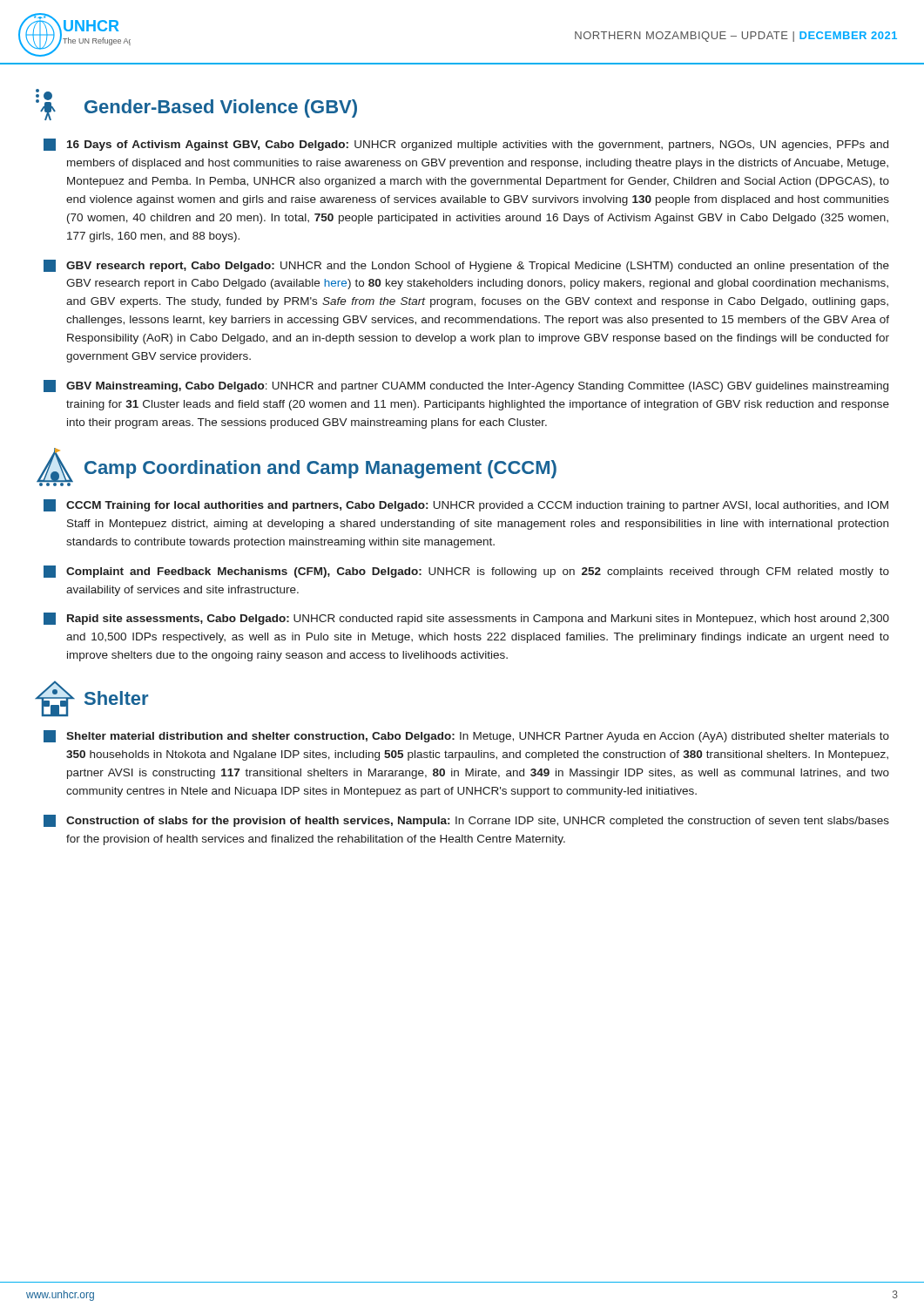The height and width of the screenshot is (1307, 924).
Task: Where is the passage that starts "Complaint and Feedback"?
Action: pos(466,581)
